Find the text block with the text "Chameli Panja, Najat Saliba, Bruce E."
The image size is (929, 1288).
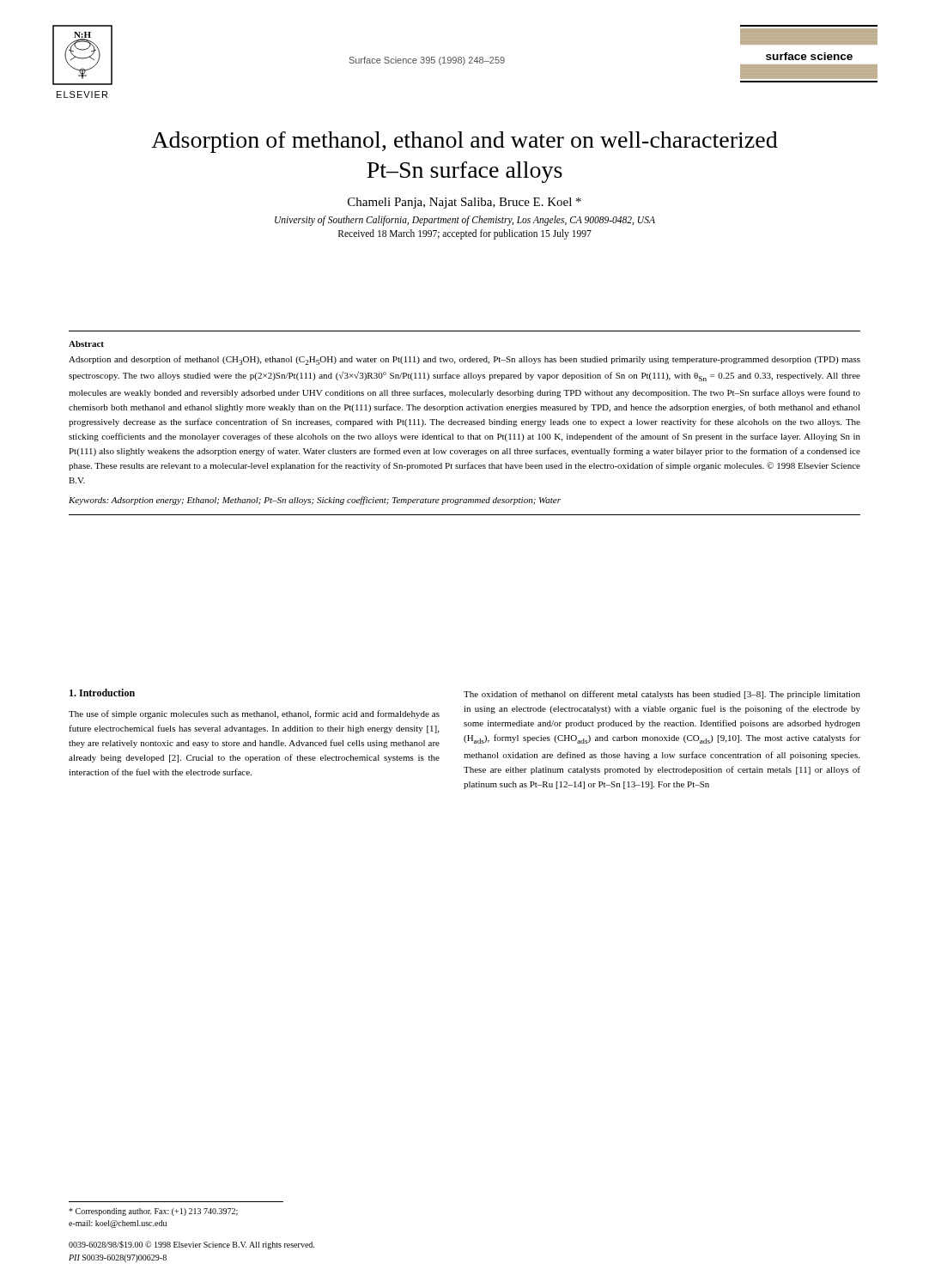[464, 202]
